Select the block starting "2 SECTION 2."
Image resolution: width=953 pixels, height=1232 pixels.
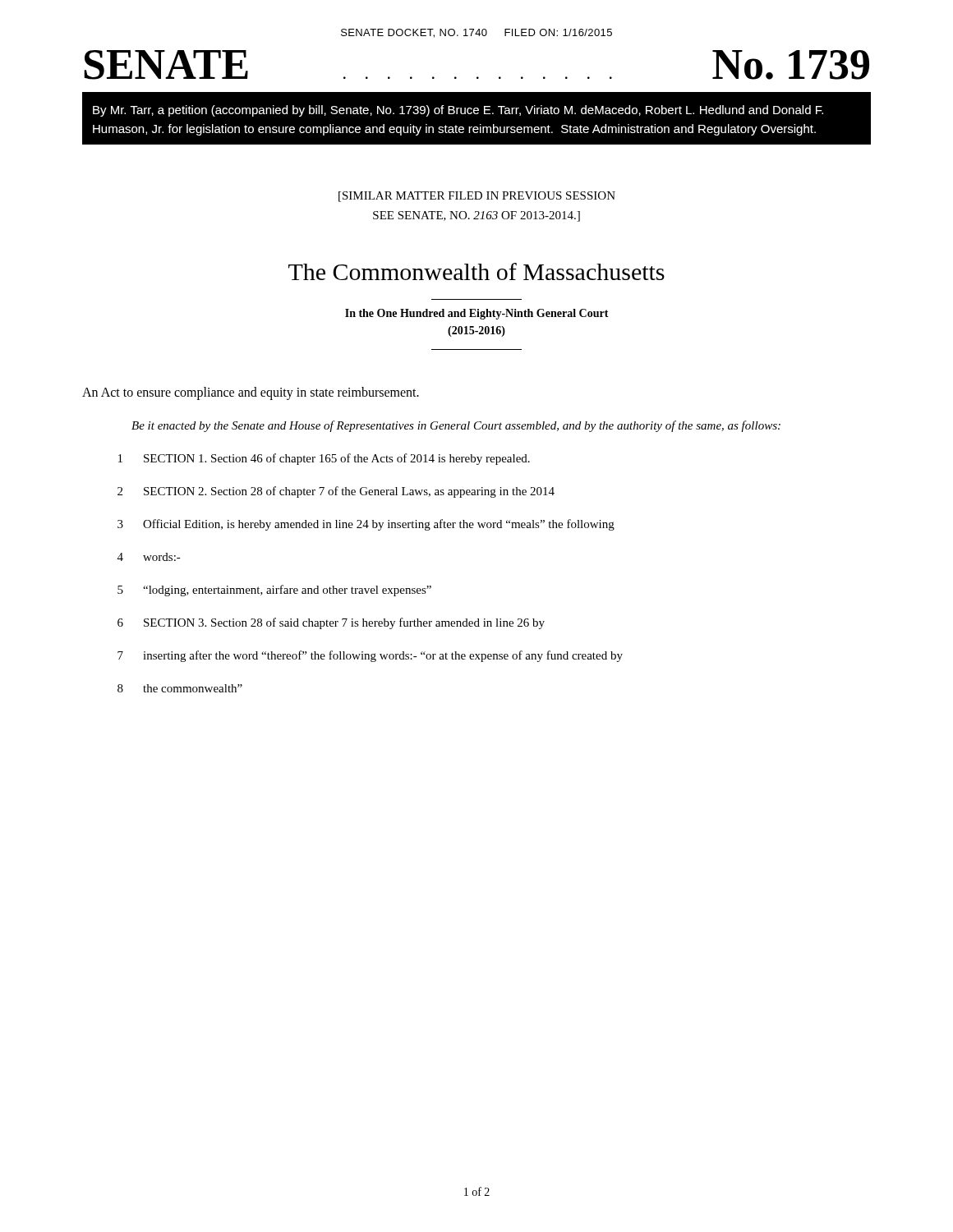coord(476,491)
